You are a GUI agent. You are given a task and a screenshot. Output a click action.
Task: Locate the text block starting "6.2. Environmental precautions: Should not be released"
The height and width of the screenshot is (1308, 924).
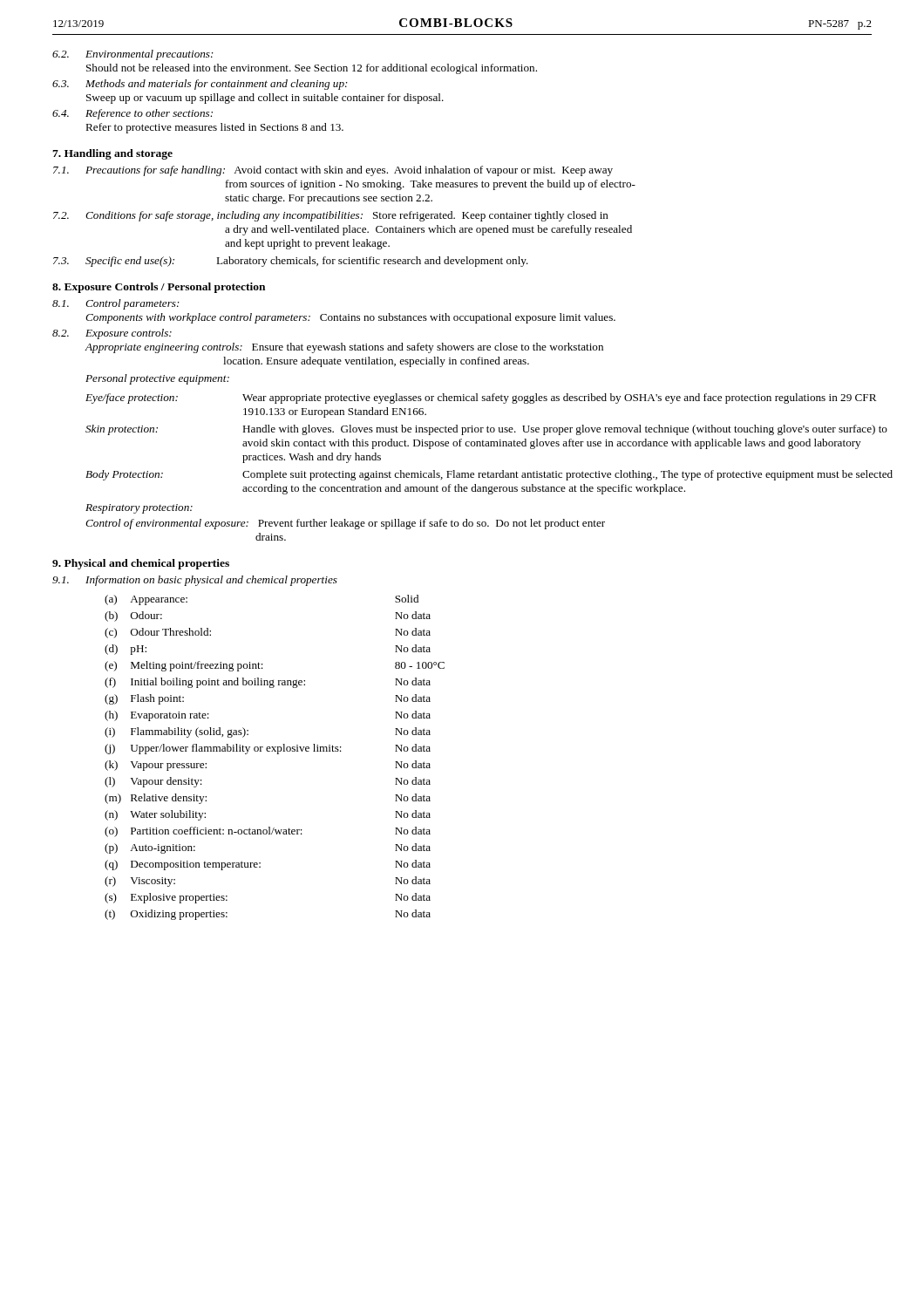point(462,61)
